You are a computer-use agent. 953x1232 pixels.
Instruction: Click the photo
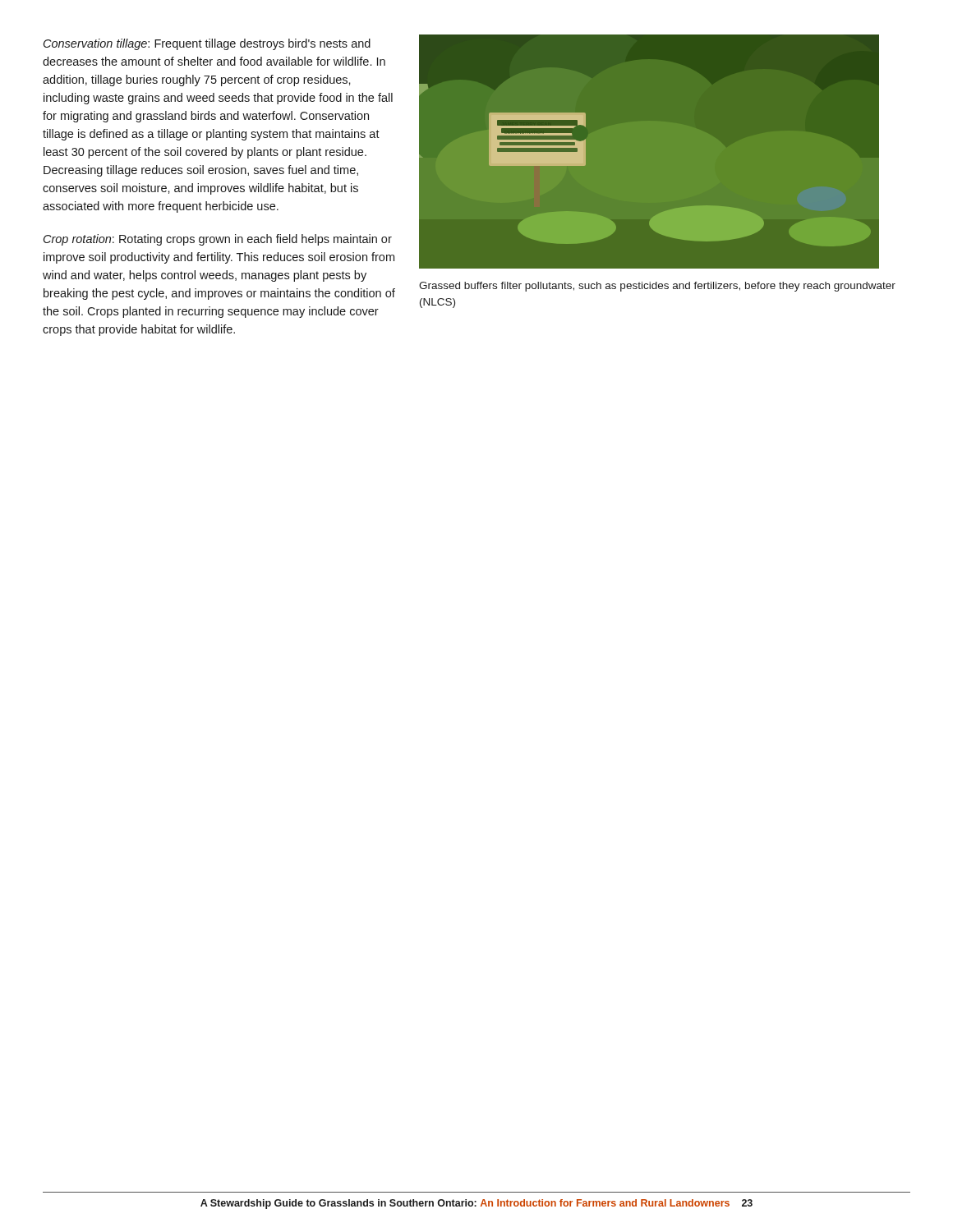tap(665, 153)
